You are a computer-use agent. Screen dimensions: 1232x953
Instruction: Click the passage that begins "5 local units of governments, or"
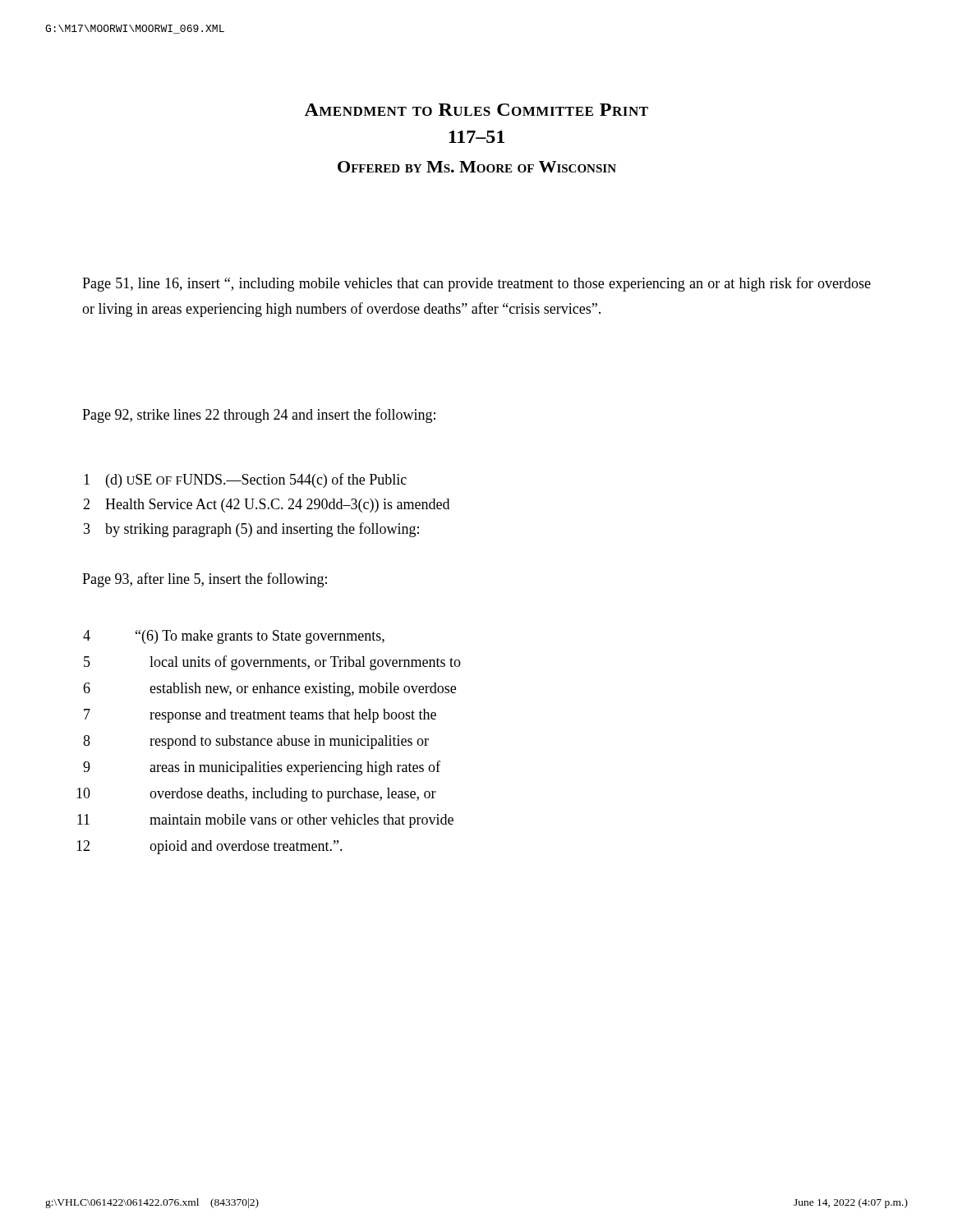(x=458, y=663)
